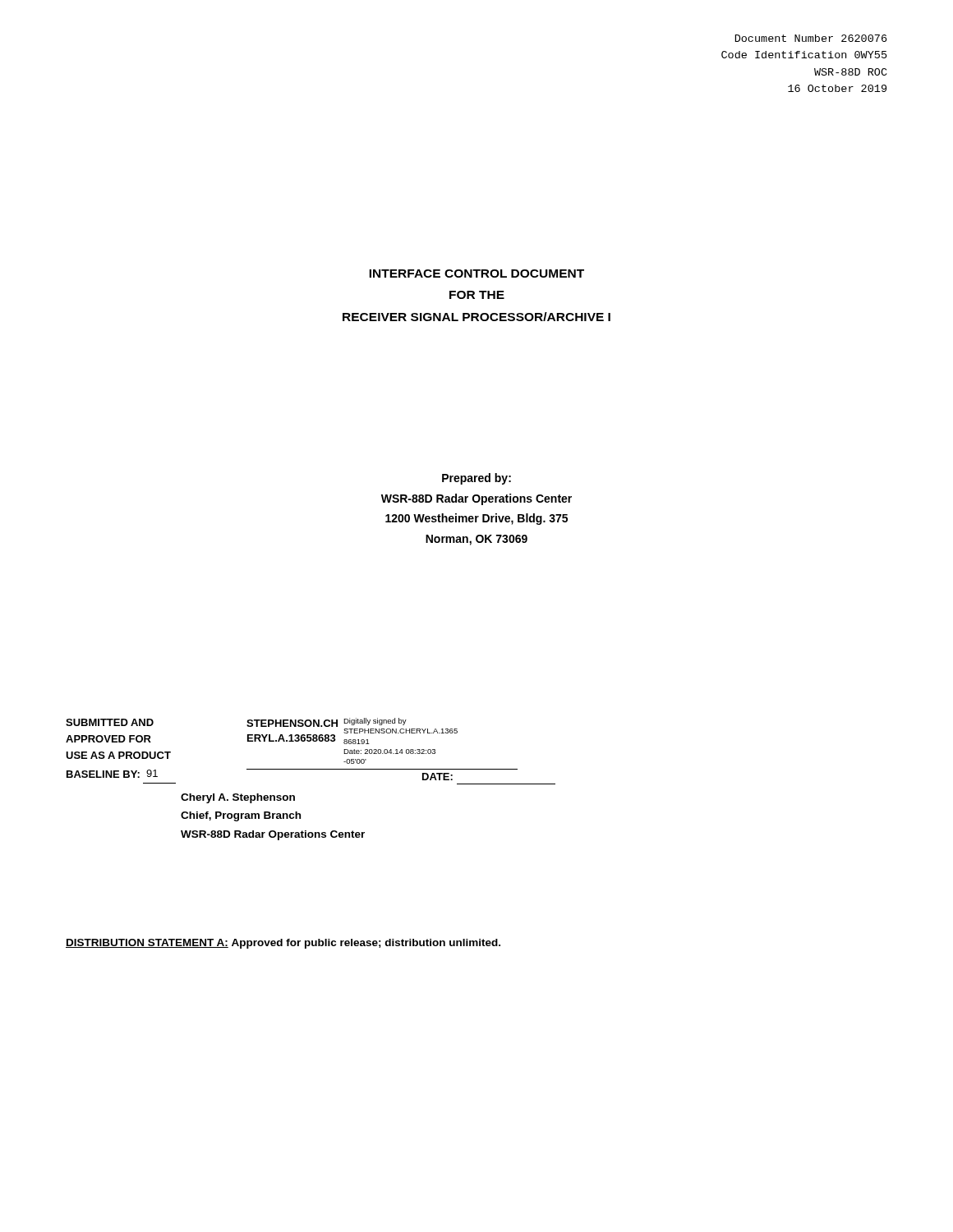This screenshot has width=953, height=1232.
Task: Find the text block that says "Cheryl A. Stephenson Chief, Program Branch WSR-88D"
Action: pyautogui.click(x=273, y=815)
